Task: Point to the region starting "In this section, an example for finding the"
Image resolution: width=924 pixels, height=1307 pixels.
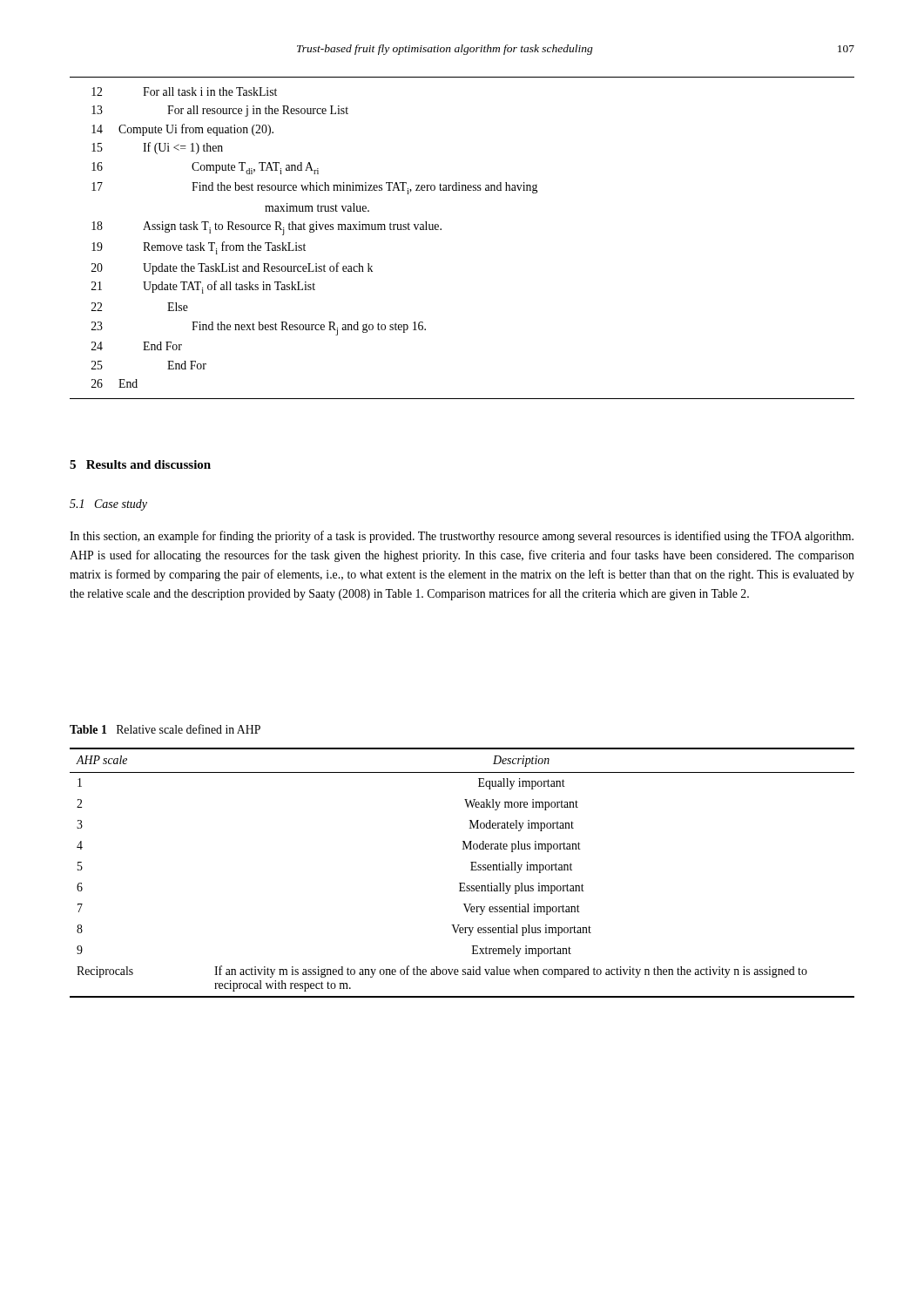Action: click(462, 565)
